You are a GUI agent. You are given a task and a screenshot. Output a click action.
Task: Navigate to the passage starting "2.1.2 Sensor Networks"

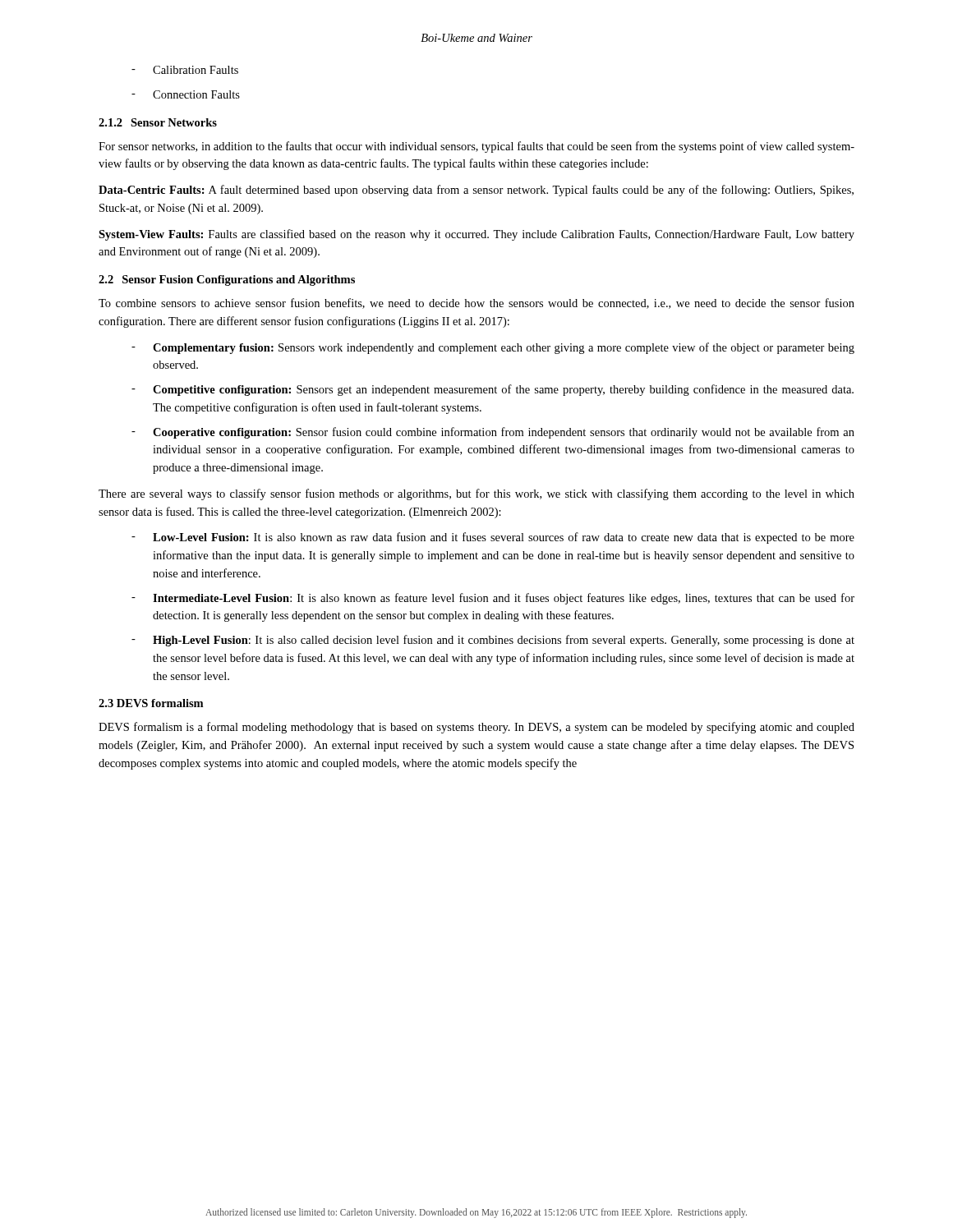pos(158,122)
